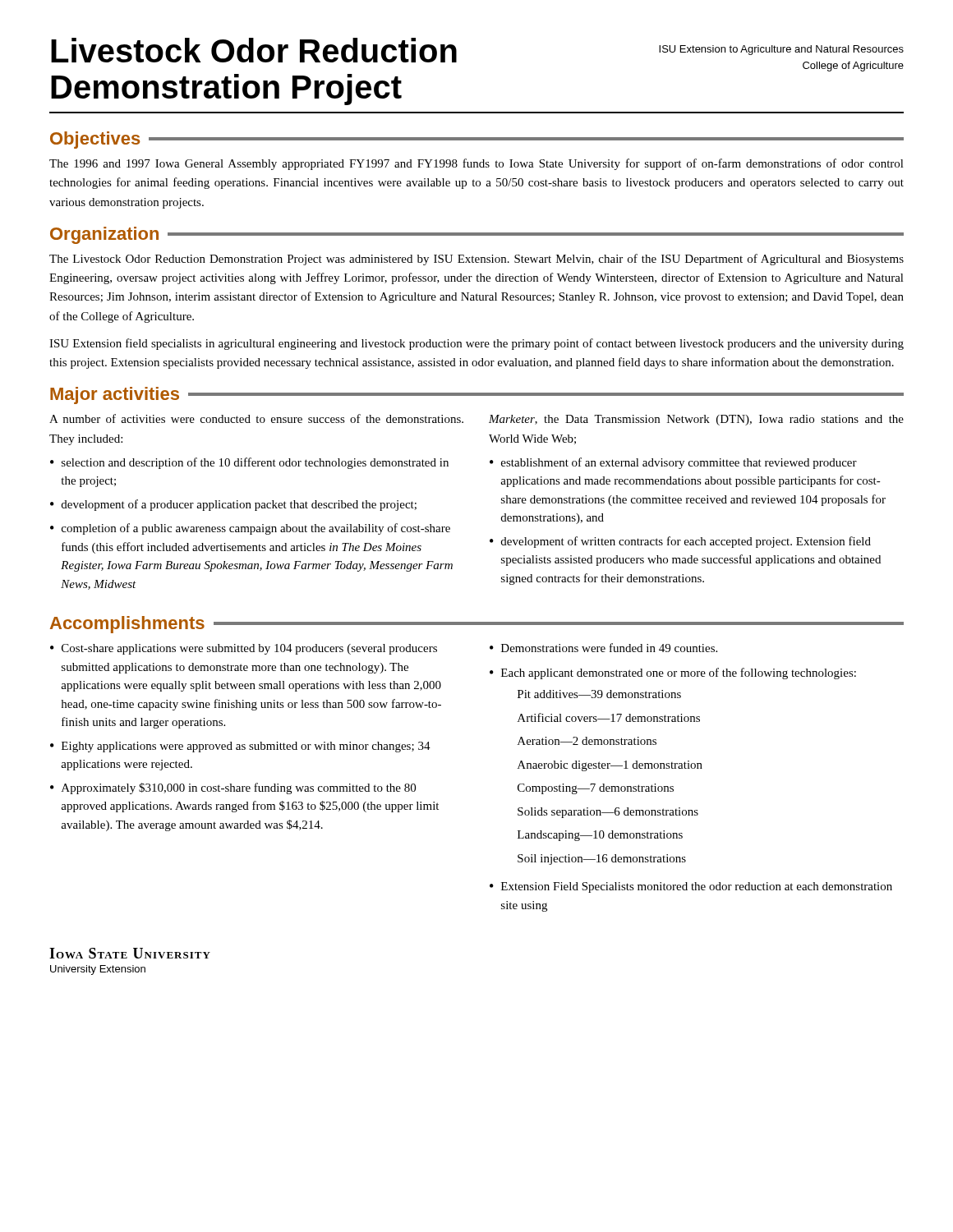Viewport: 953px width, 1232px height.
Task: Point to the block beginning "•Cost-share applications were submitted by"
Action: point(257,685)
